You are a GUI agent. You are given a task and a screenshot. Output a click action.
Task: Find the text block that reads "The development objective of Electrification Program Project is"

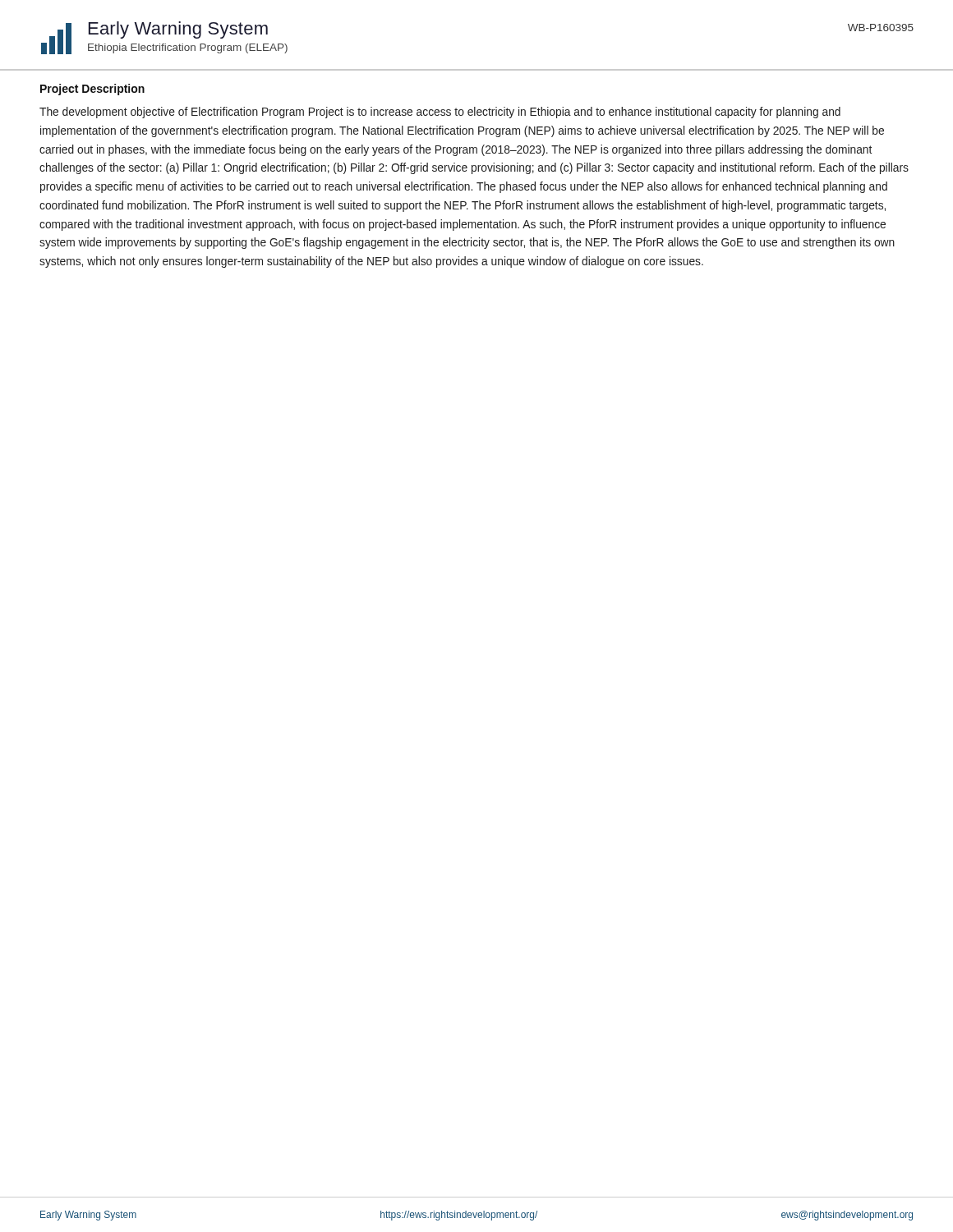pos(474,187)
